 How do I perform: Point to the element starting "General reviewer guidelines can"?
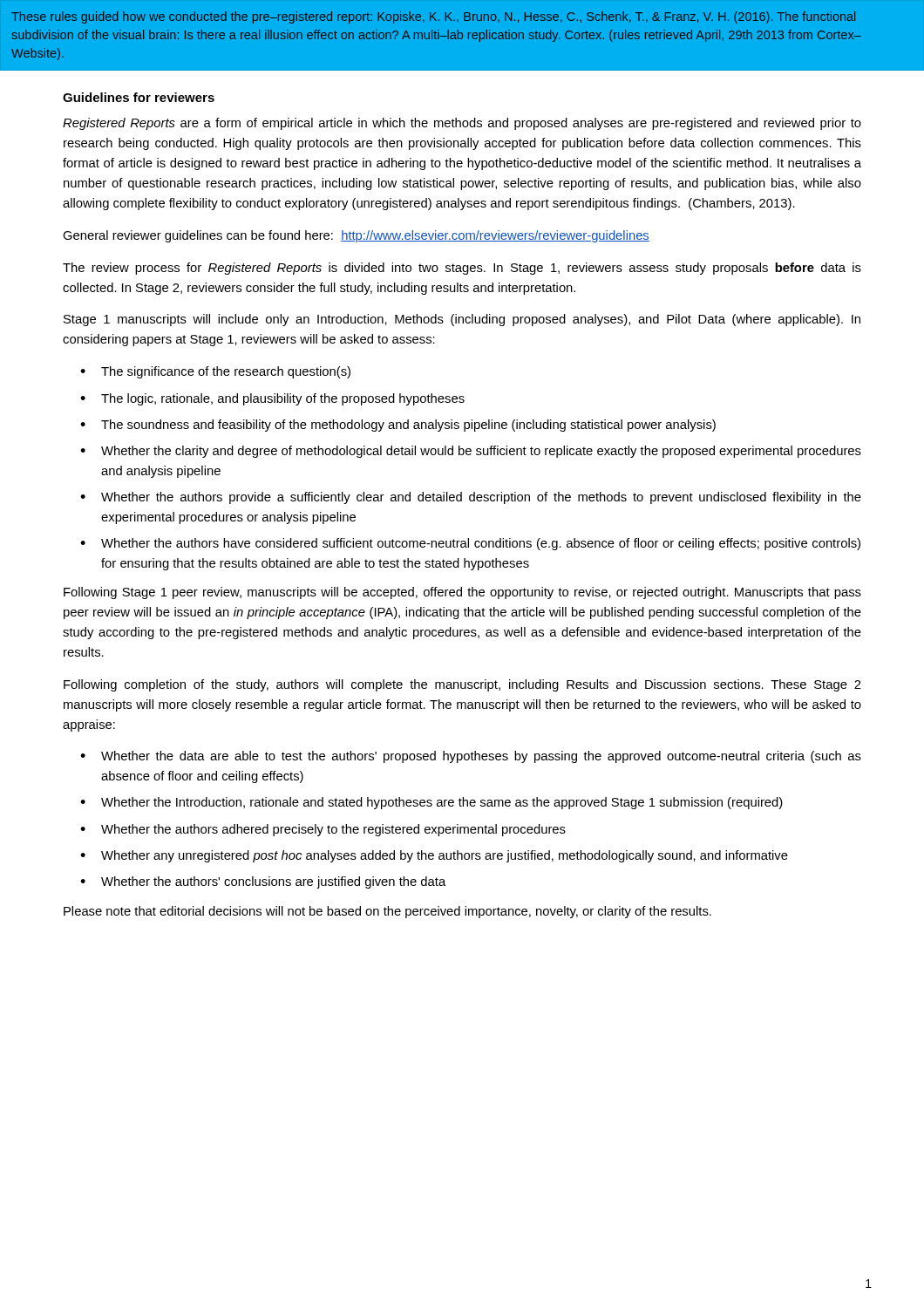pyautogui.click(x=356, y=235)
